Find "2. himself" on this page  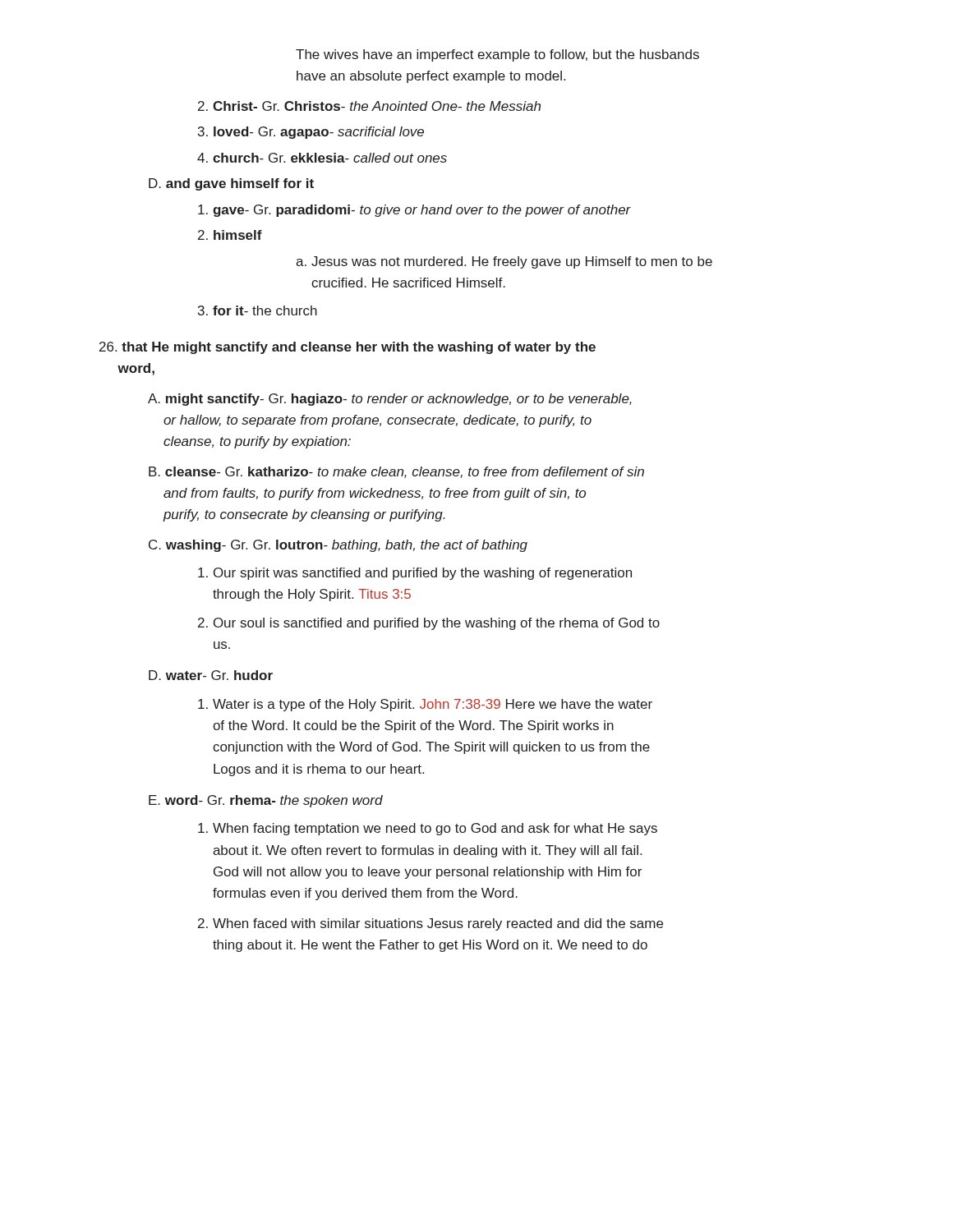pyautogui.click(x=229, y=235)
